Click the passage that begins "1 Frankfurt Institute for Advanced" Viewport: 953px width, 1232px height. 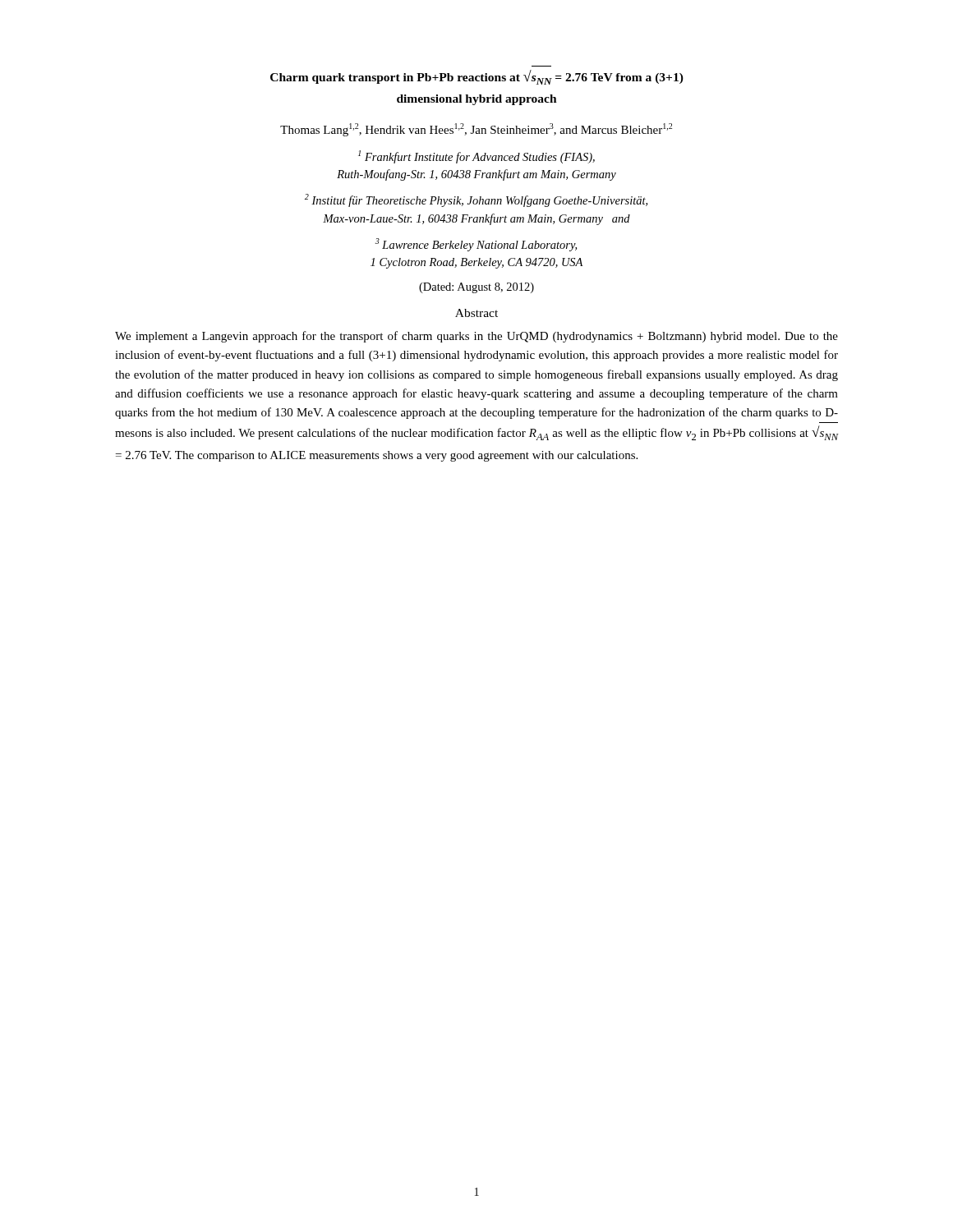[x=476, y=165]
